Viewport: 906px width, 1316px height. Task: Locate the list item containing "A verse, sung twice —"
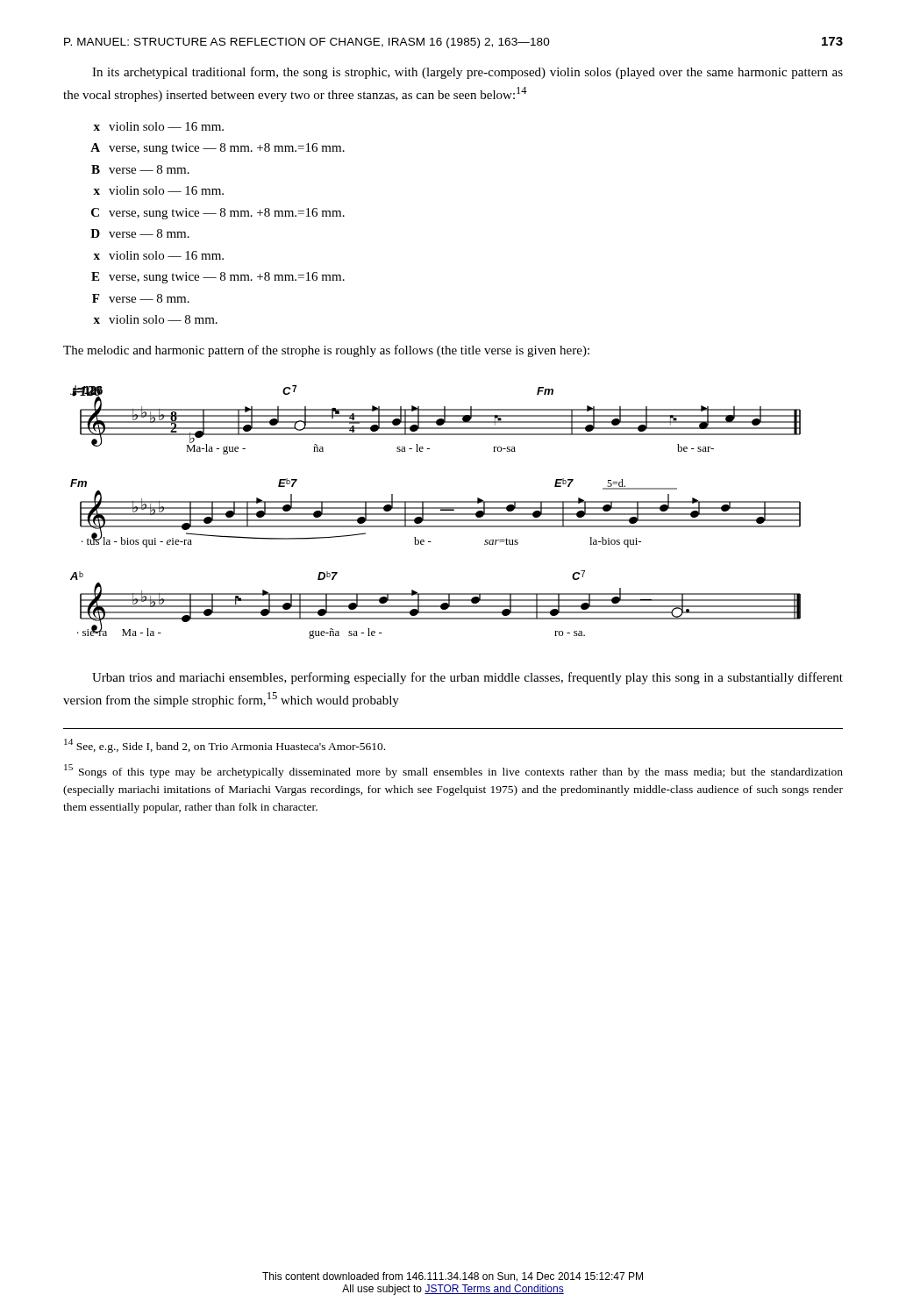(218, 149)
